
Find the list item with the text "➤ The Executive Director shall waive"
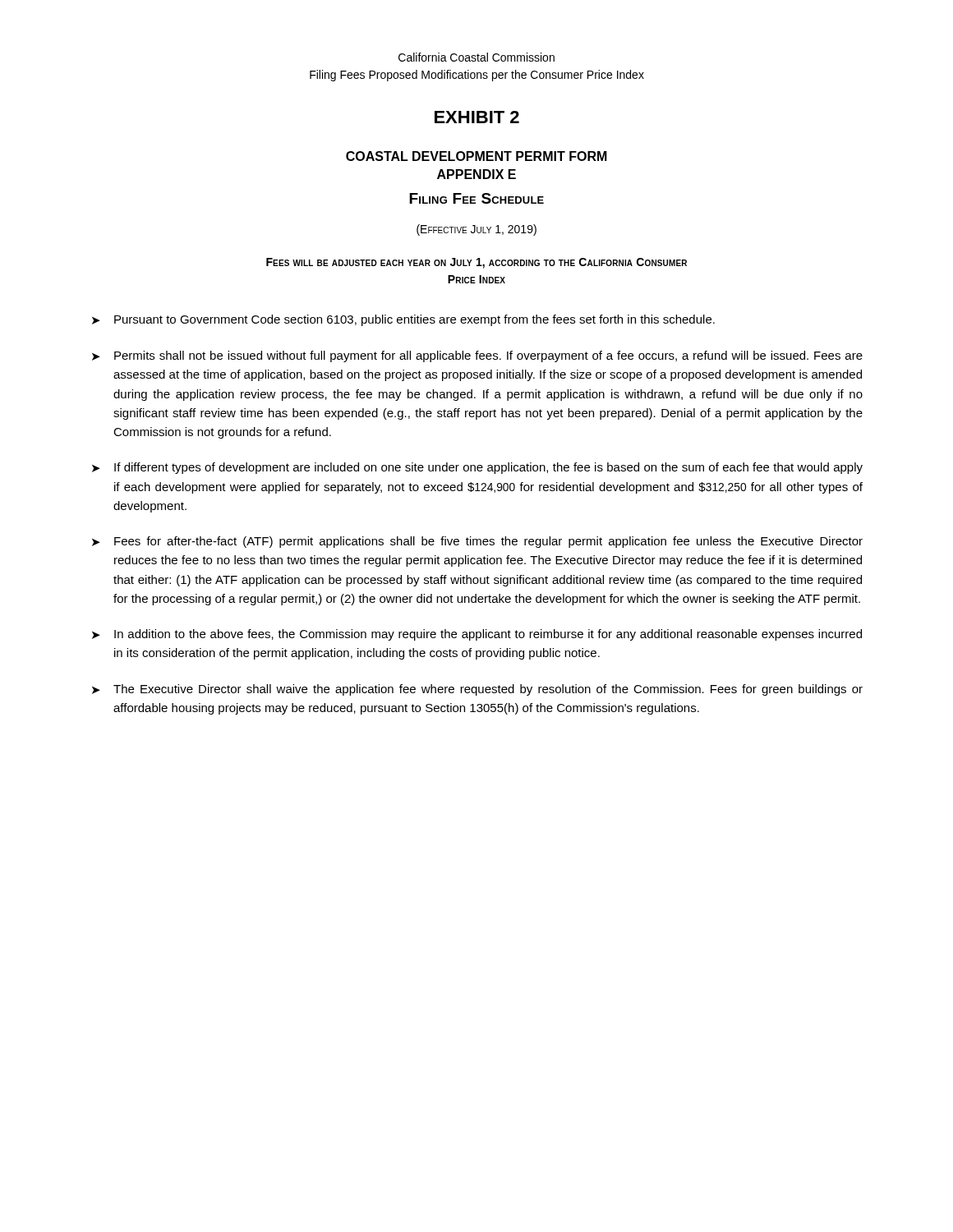[x=476, y=698]
